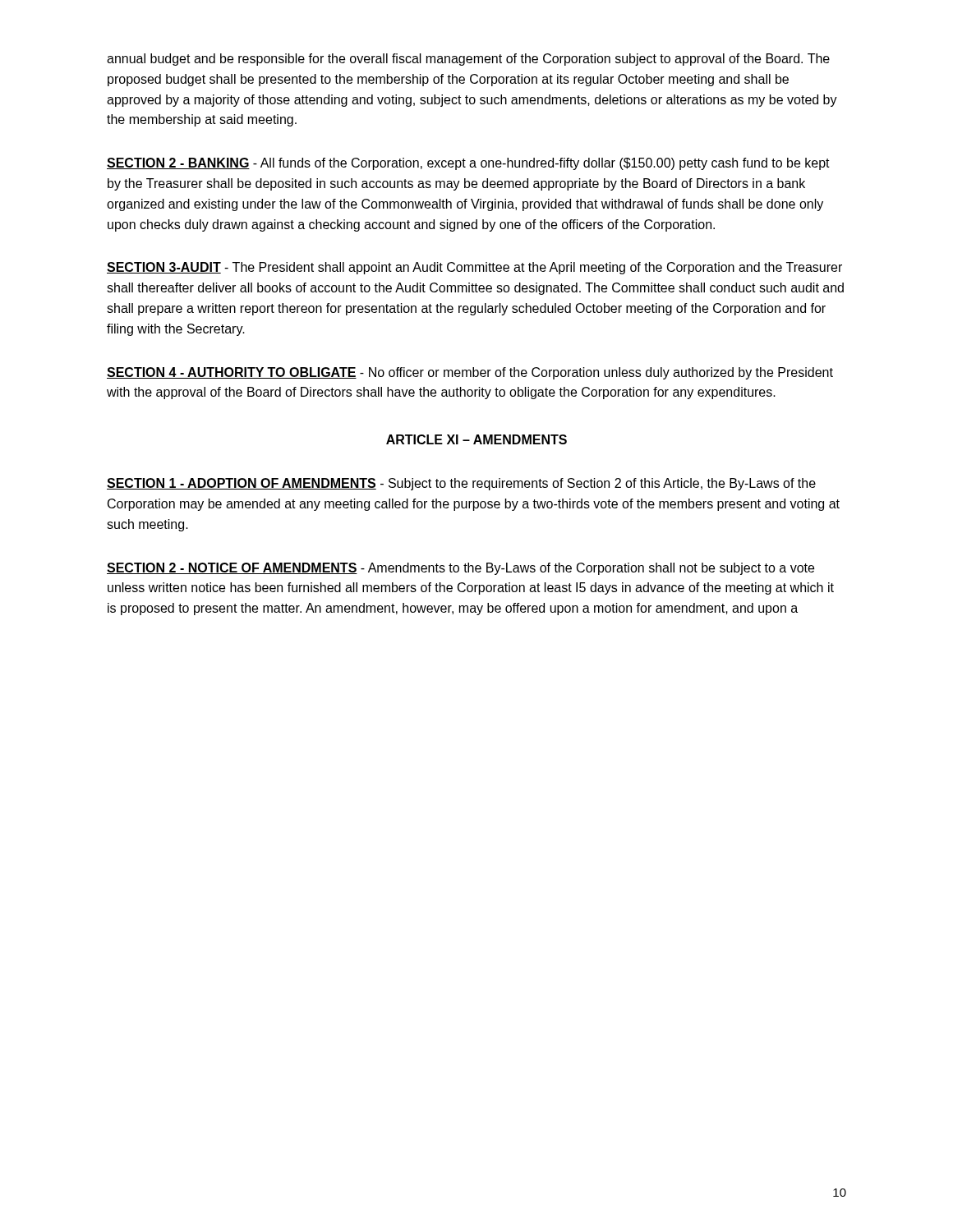Screen dimensions: 1232x953
Task: Find "ARTICLE XI – AMENDMENTS" on this page
Action: [x=476, y=440]
